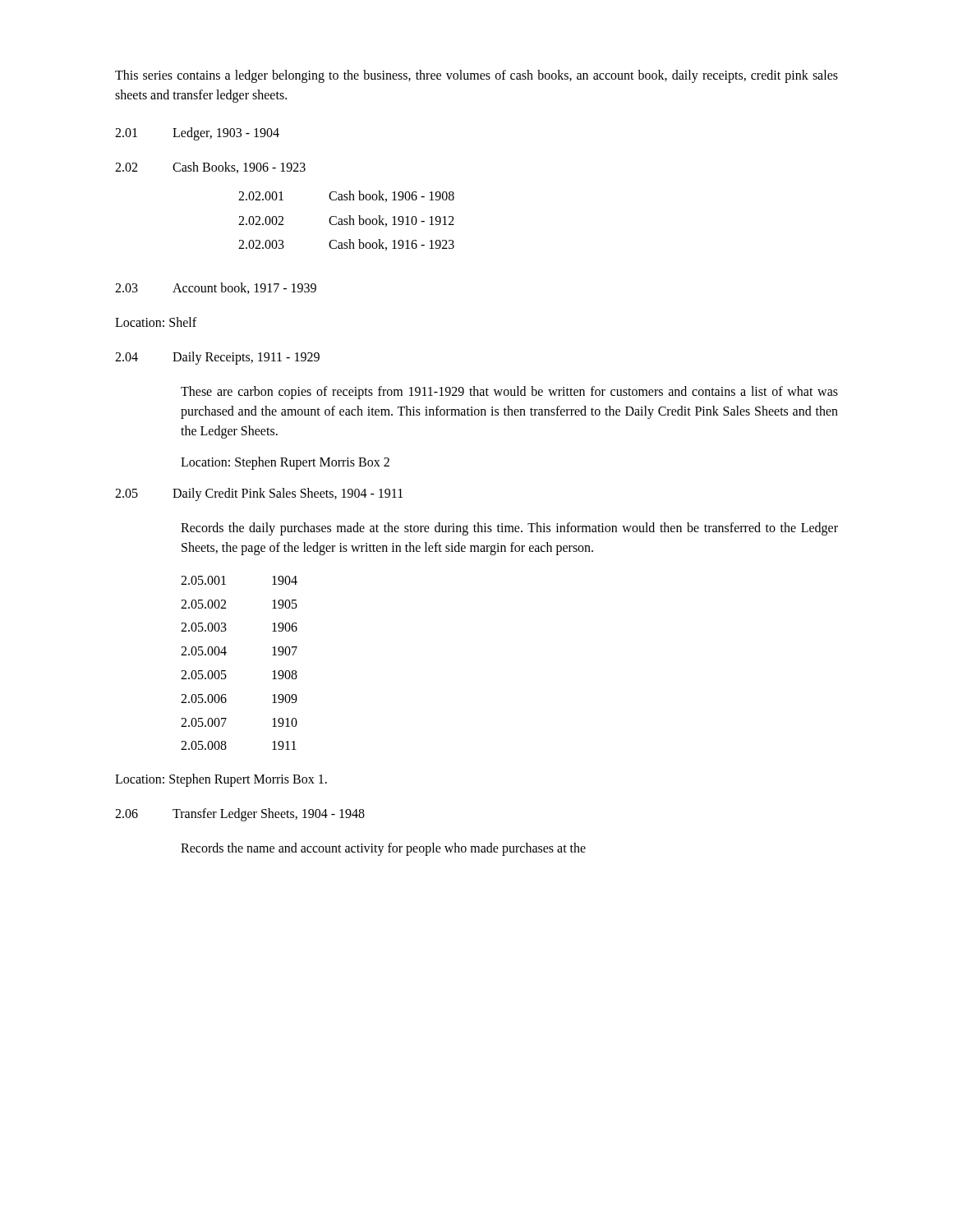Find the list item that reads "2.05.004 1907"
Image resolution: width=953 pixels, height=1232 pixels.
[x=201, y=650]
